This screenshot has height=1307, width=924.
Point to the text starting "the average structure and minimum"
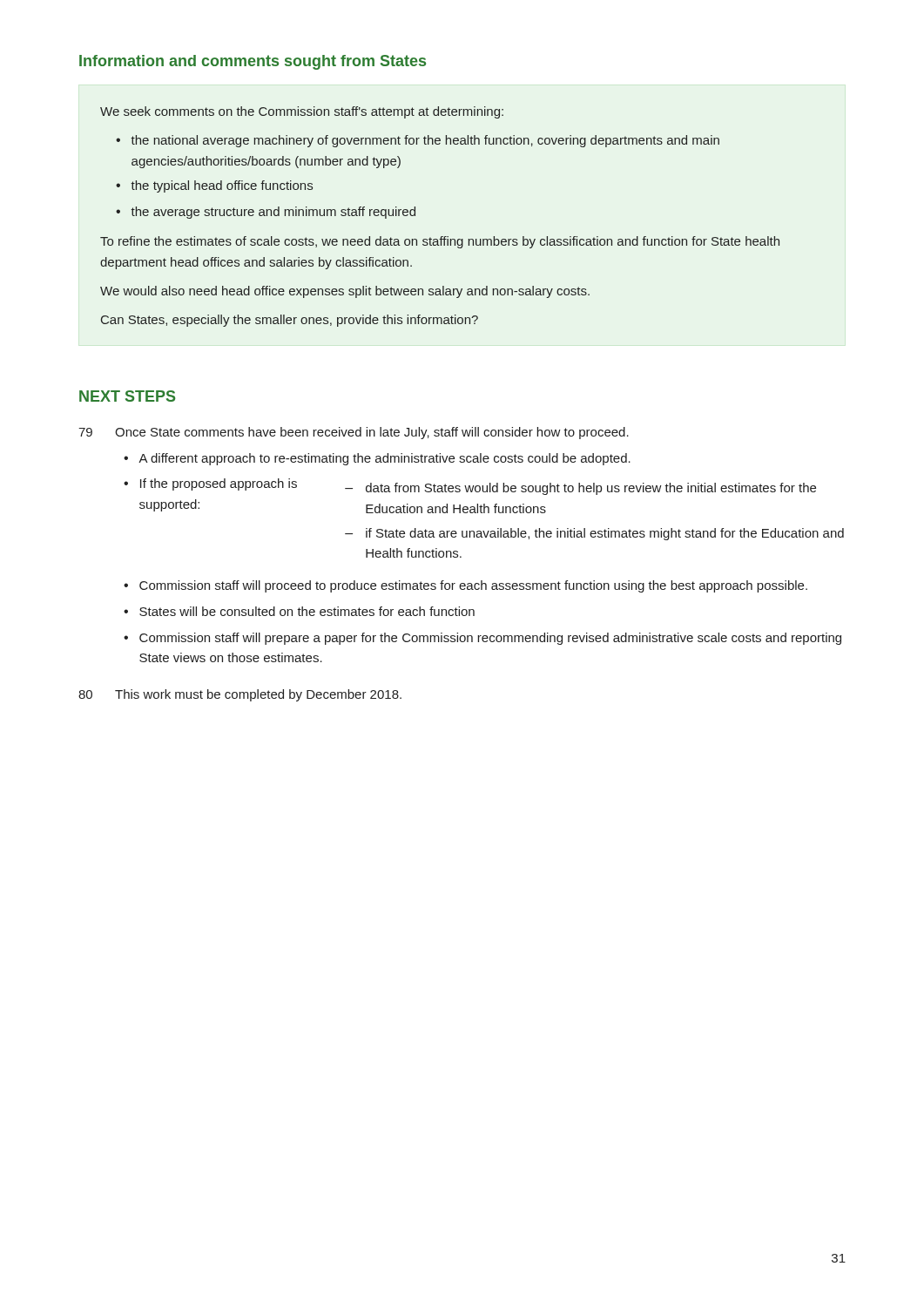(x=274, y=211)
